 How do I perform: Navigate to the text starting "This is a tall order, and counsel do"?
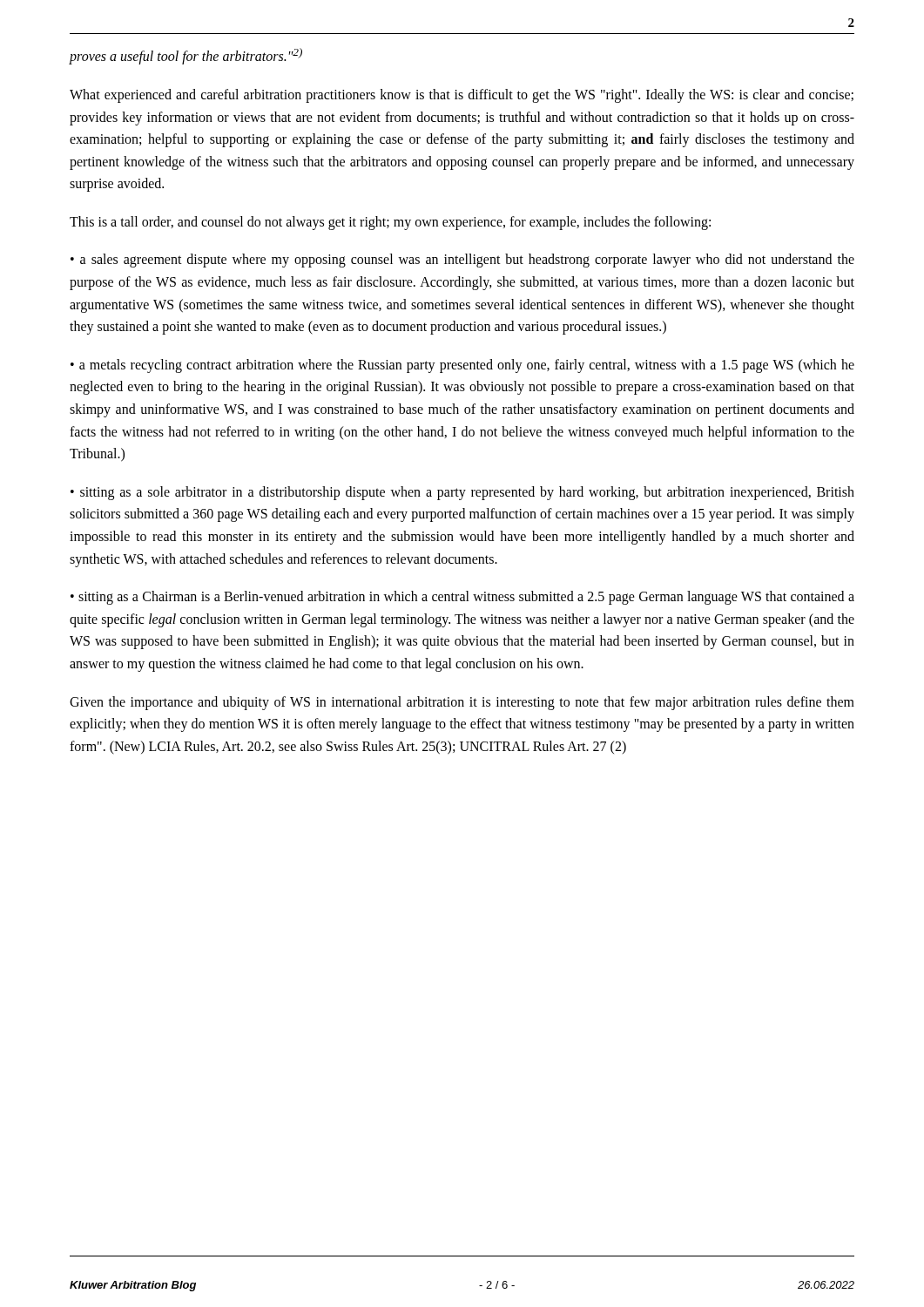[462, 222]
